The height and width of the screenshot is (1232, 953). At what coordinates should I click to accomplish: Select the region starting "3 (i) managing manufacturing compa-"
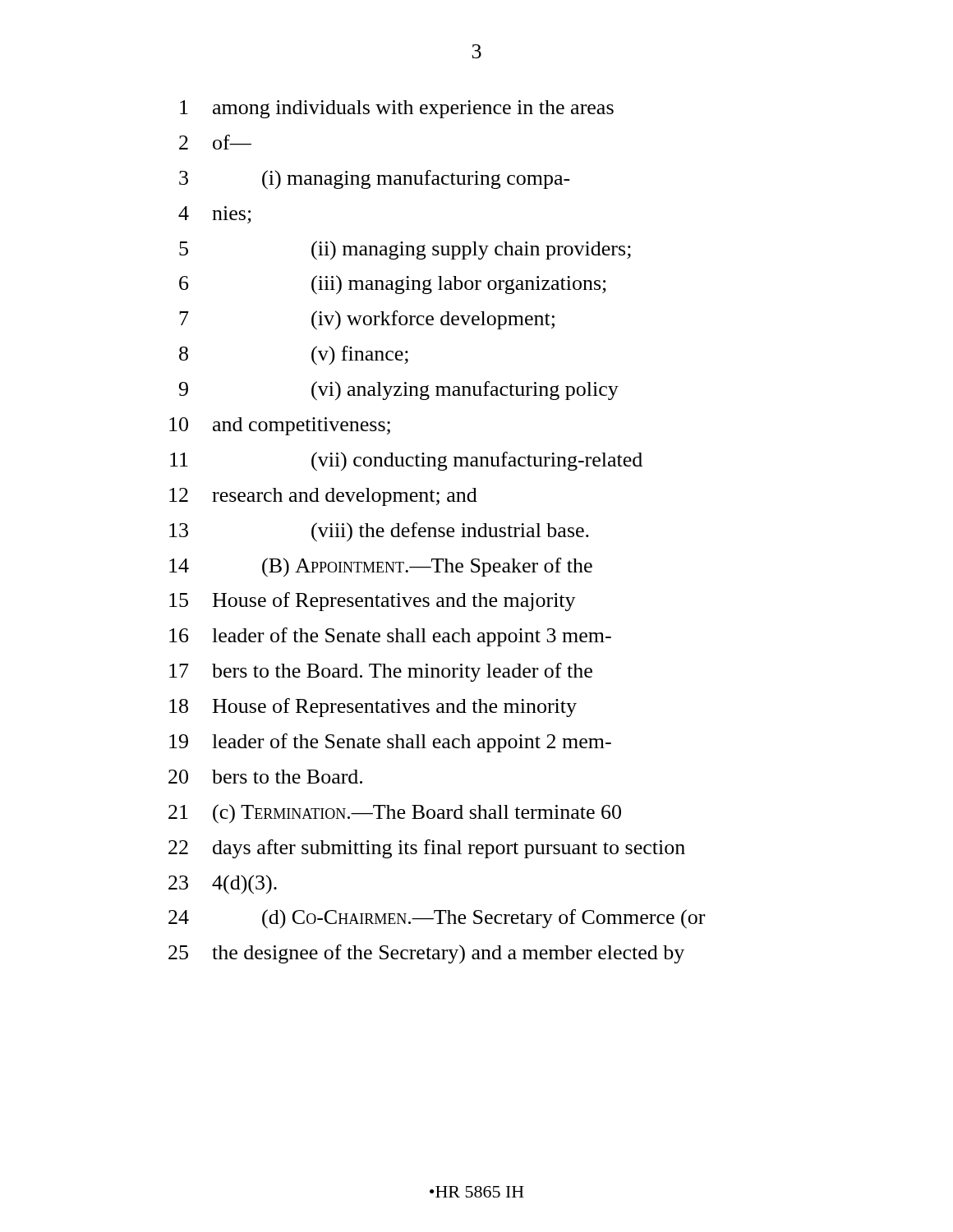(497, 178)
